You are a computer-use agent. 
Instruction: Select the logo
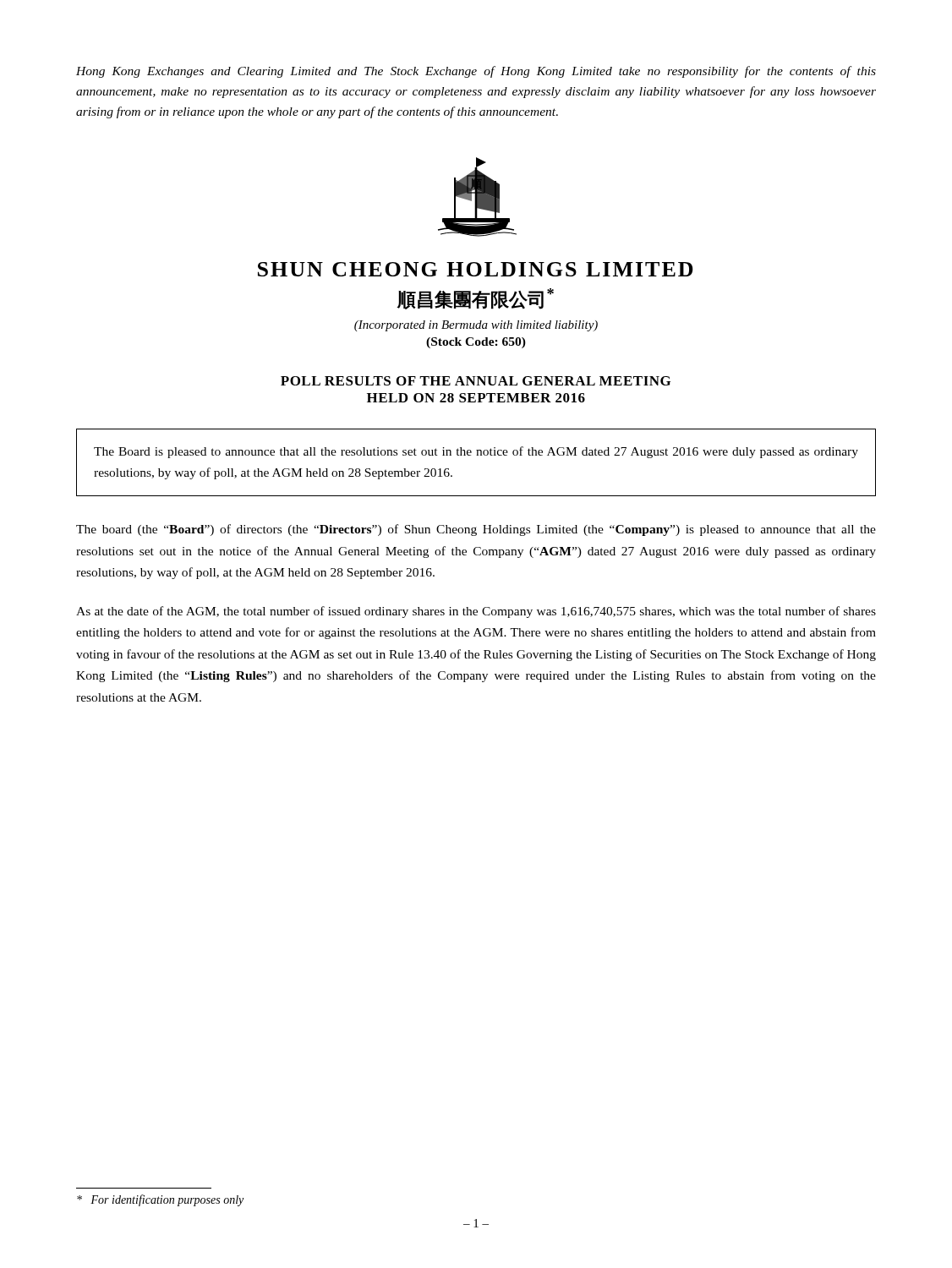click(476, 200)
